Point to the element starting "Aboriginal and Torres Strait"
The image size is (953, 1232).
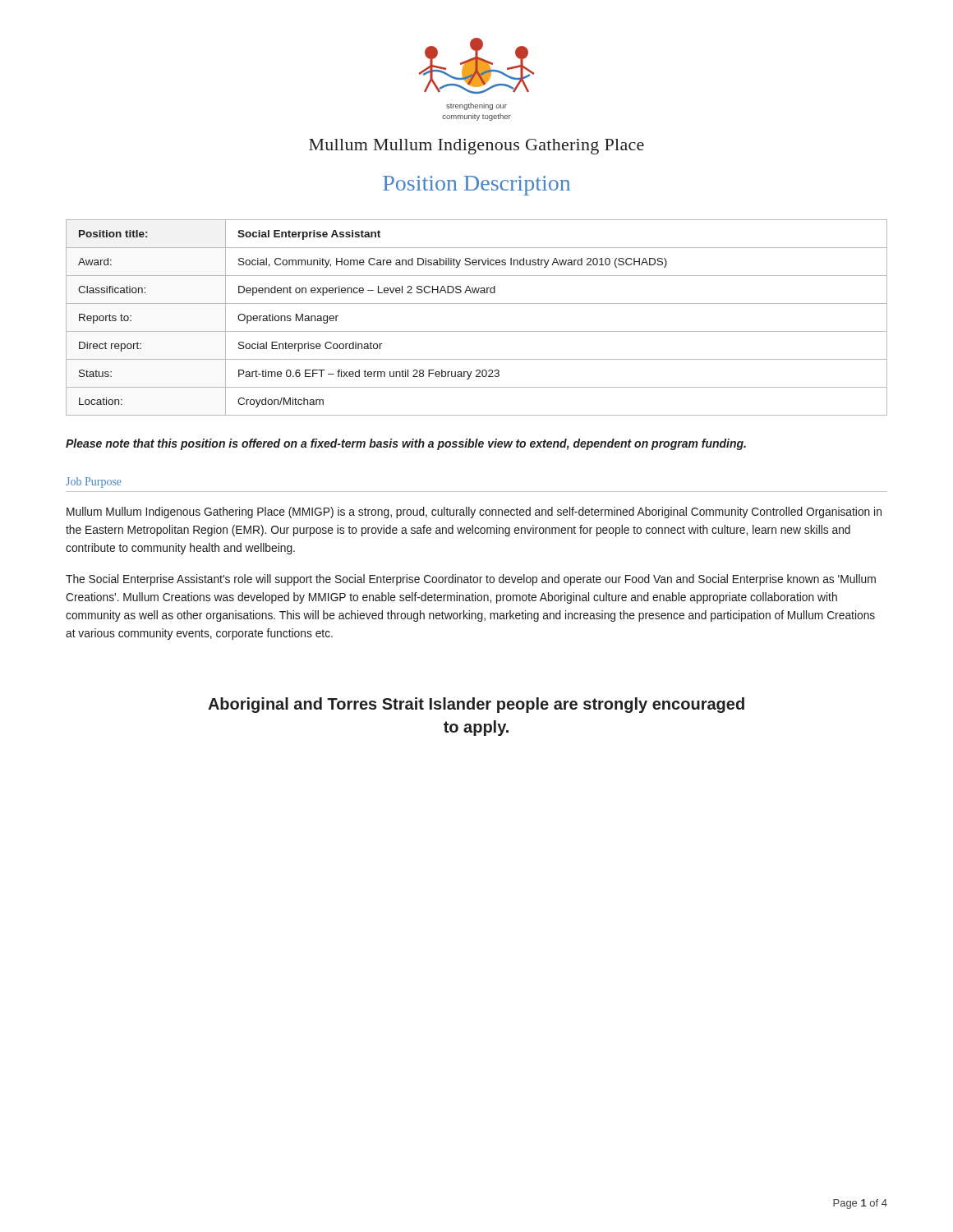476,716
